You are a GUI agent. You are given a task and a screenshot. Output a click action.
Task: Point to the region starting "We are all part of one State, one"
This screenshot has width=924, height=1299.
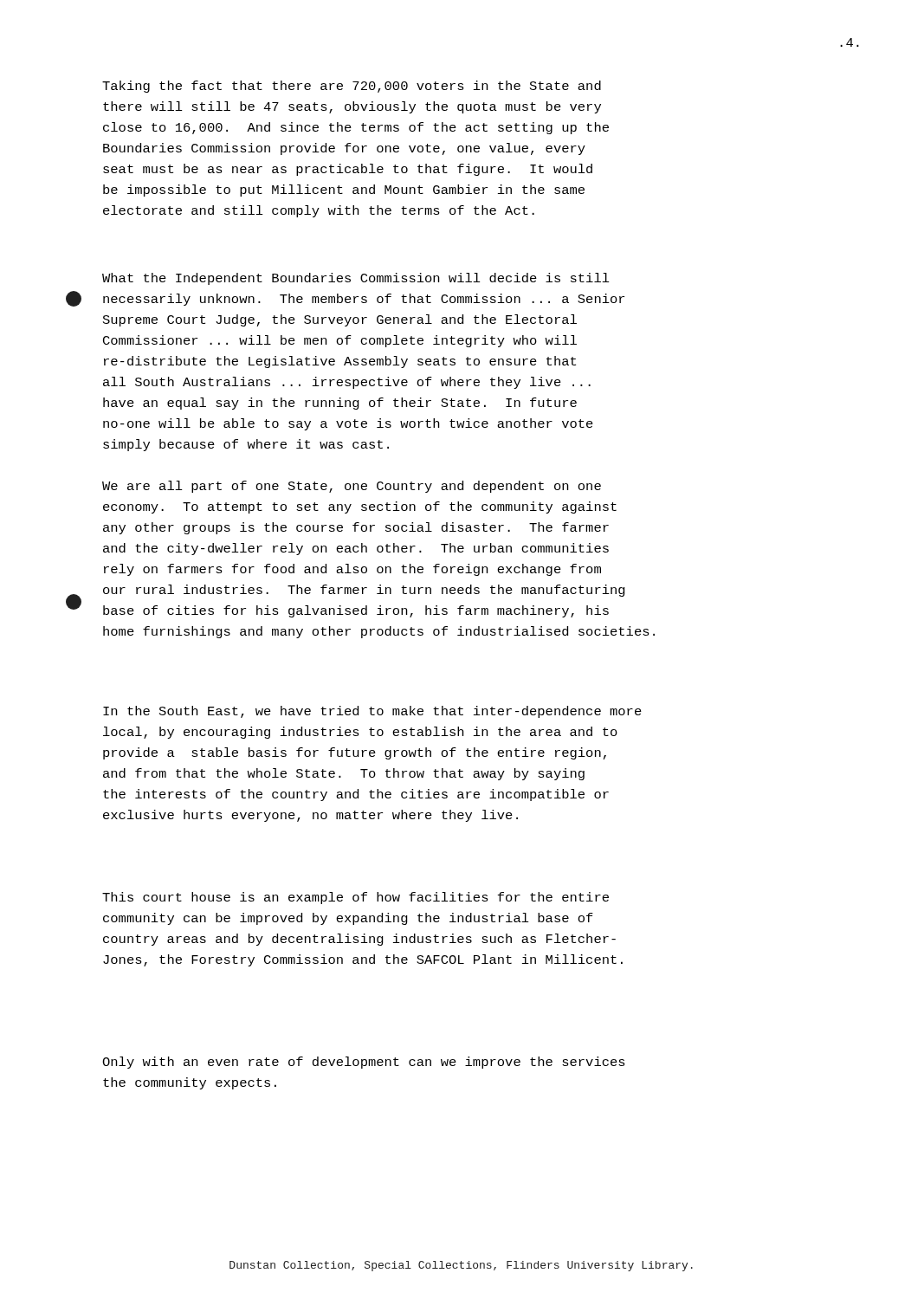click(380, 559)
